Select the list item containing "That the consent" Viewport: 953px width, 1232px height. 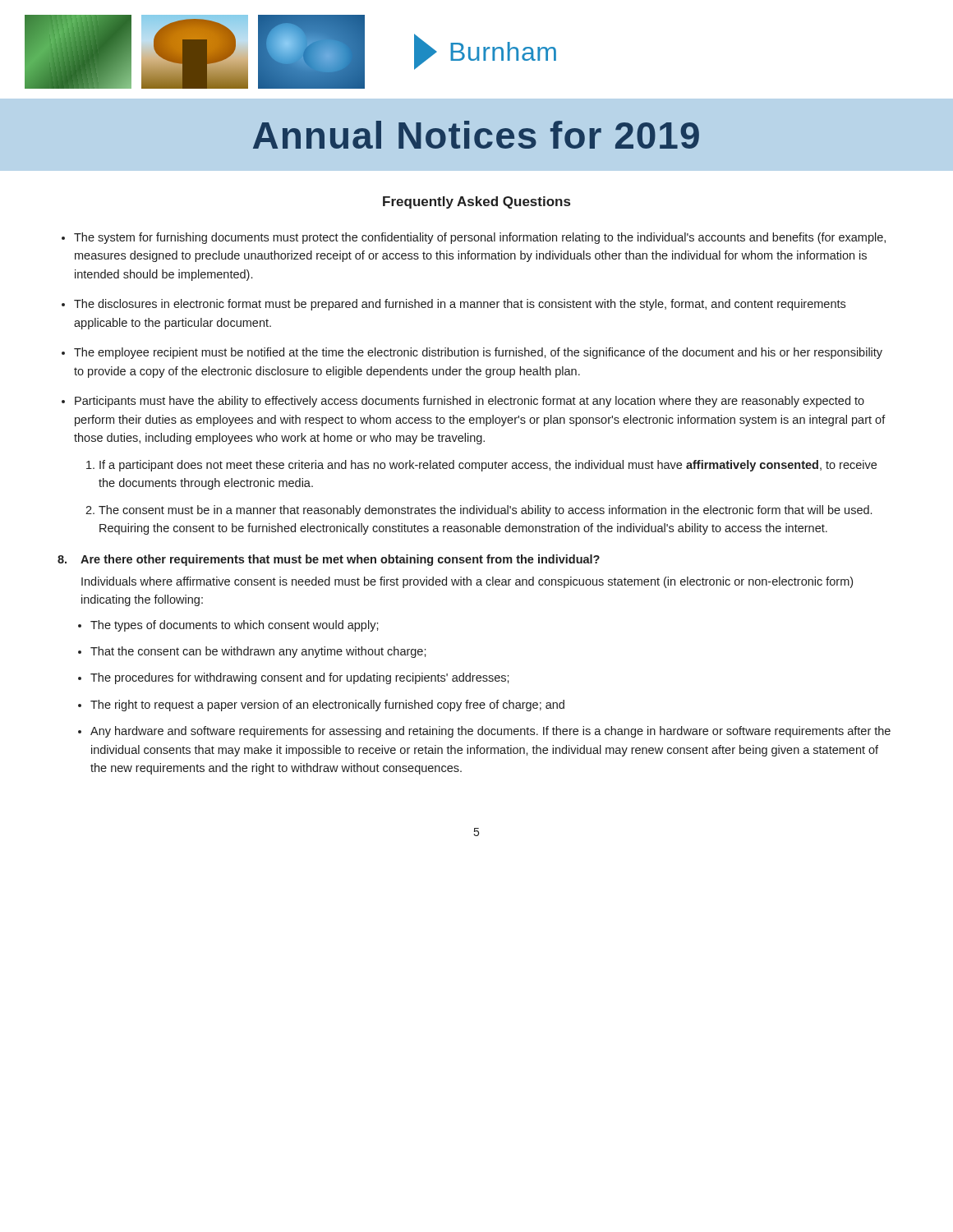(x=259, y=651)
